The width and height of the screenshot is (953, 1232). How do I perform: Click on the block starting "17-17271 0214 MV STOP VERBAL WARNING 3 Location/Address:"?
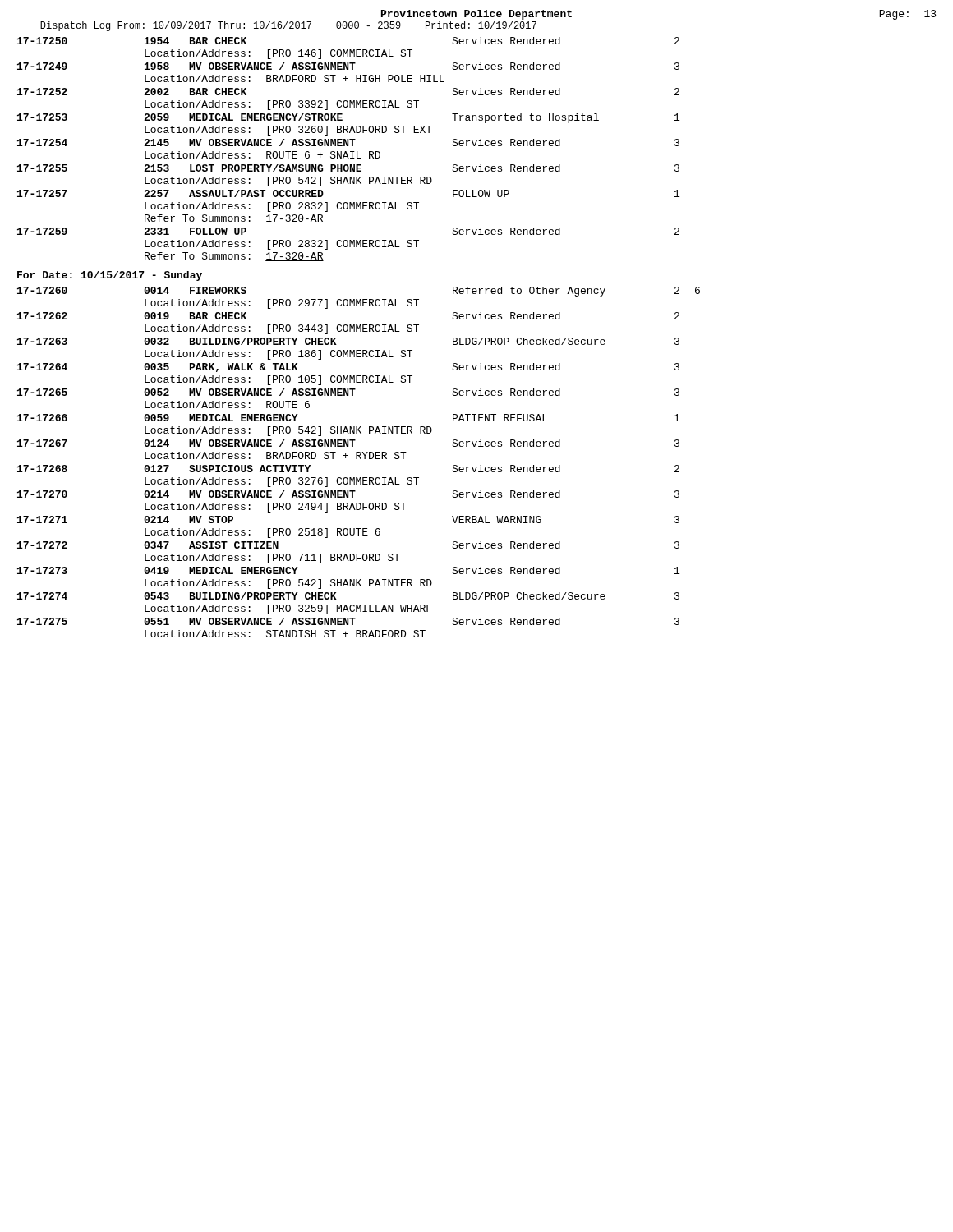coord(476,526)
